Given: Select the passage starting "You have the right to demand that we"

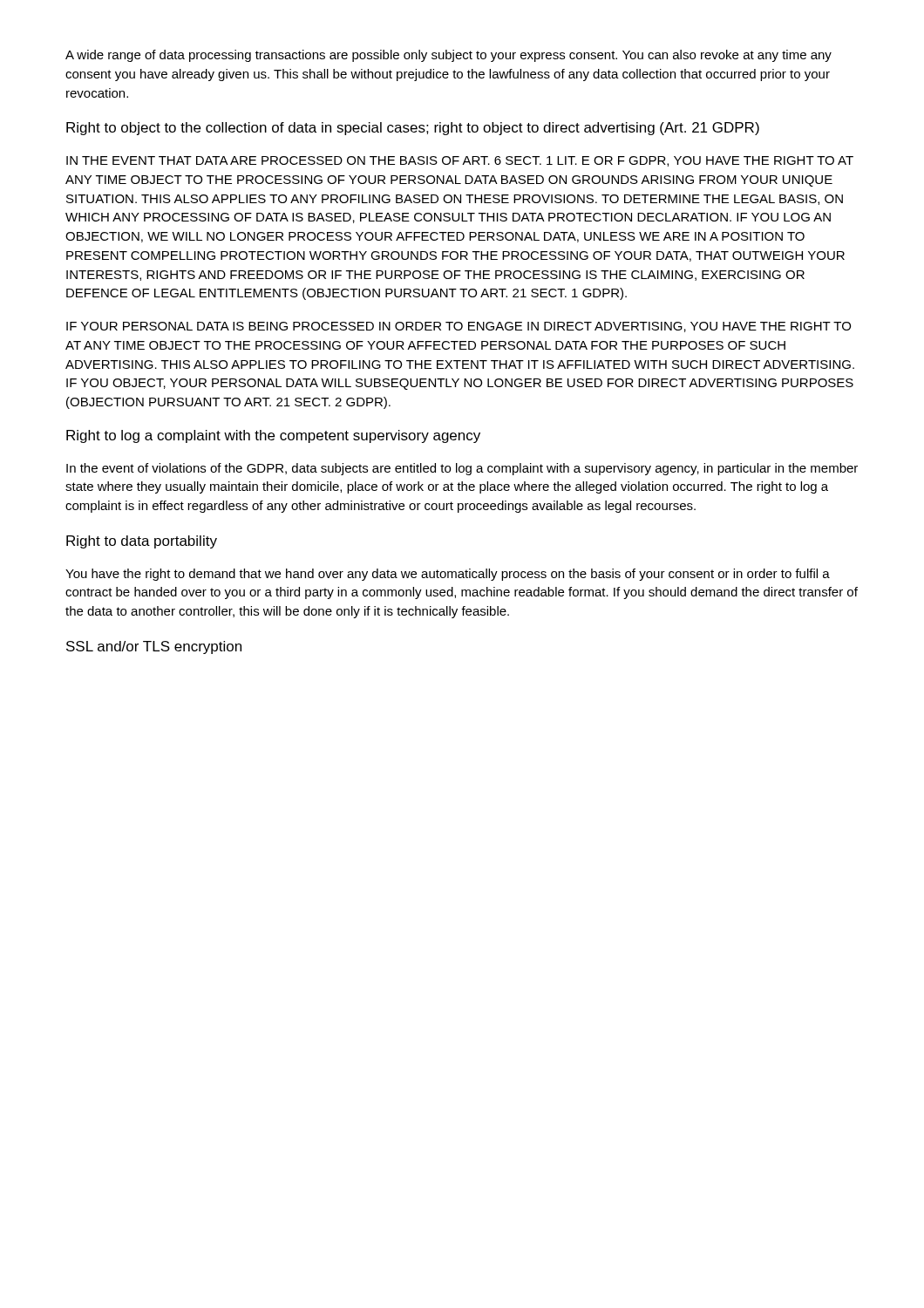Looking at the screenshot, I should pos(462,592).
